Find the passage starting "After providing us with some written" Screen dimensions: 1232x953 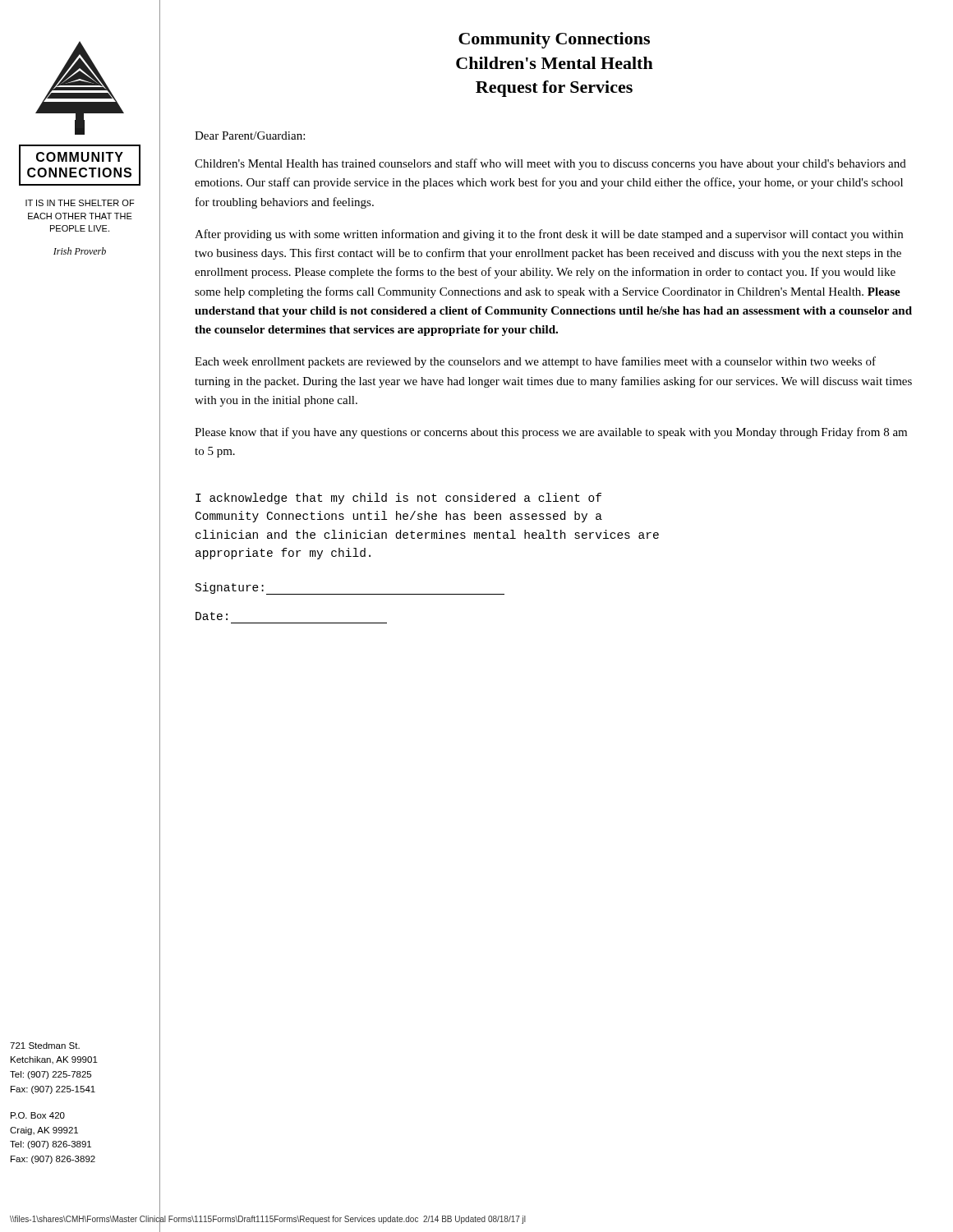[x=553, y=282]
